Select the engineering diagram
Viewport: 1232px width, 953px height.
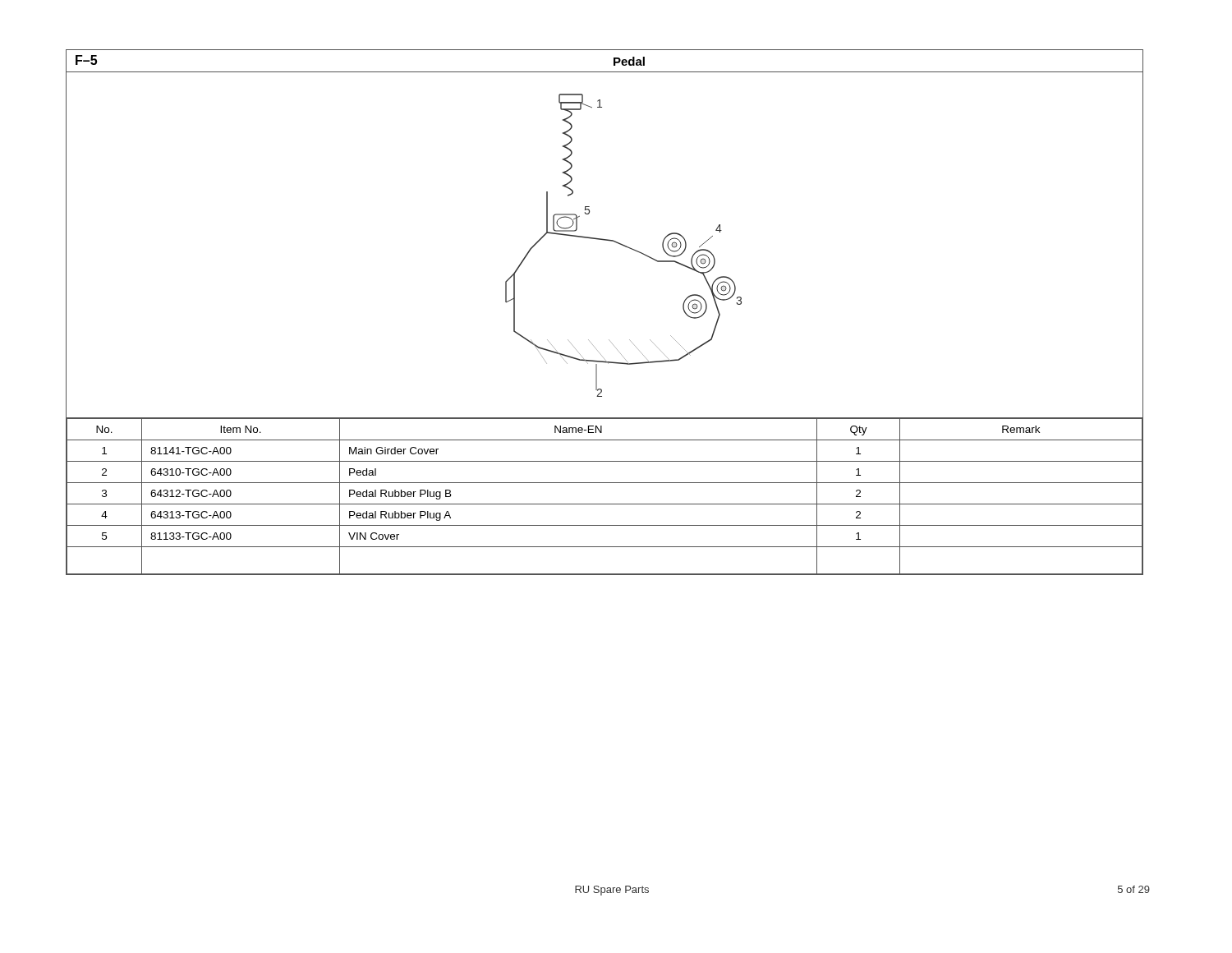(604, 245)
